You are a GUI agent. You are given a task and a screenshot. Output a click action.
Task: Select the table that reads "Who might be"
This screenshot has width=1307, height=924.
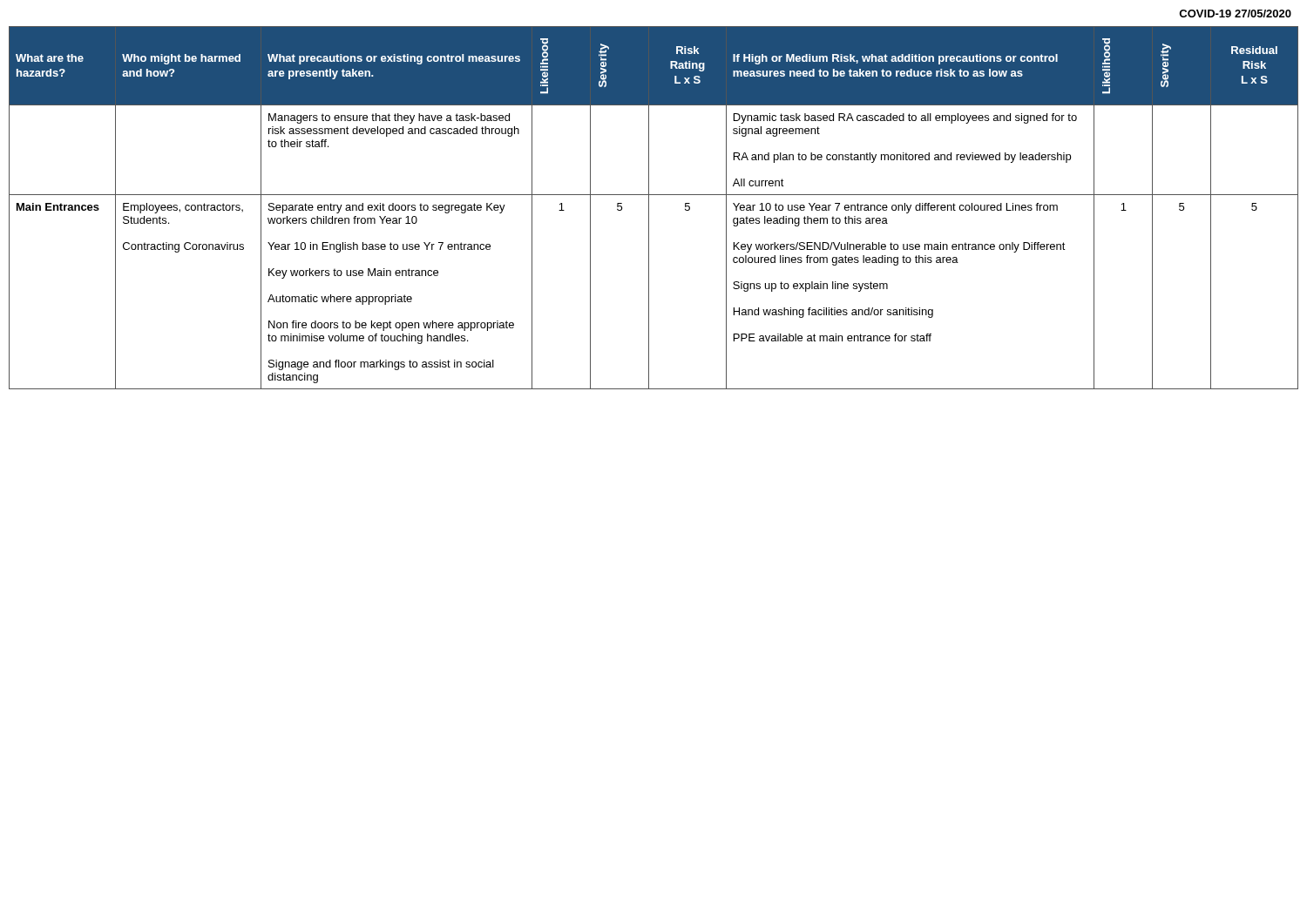tap(654, 208)
